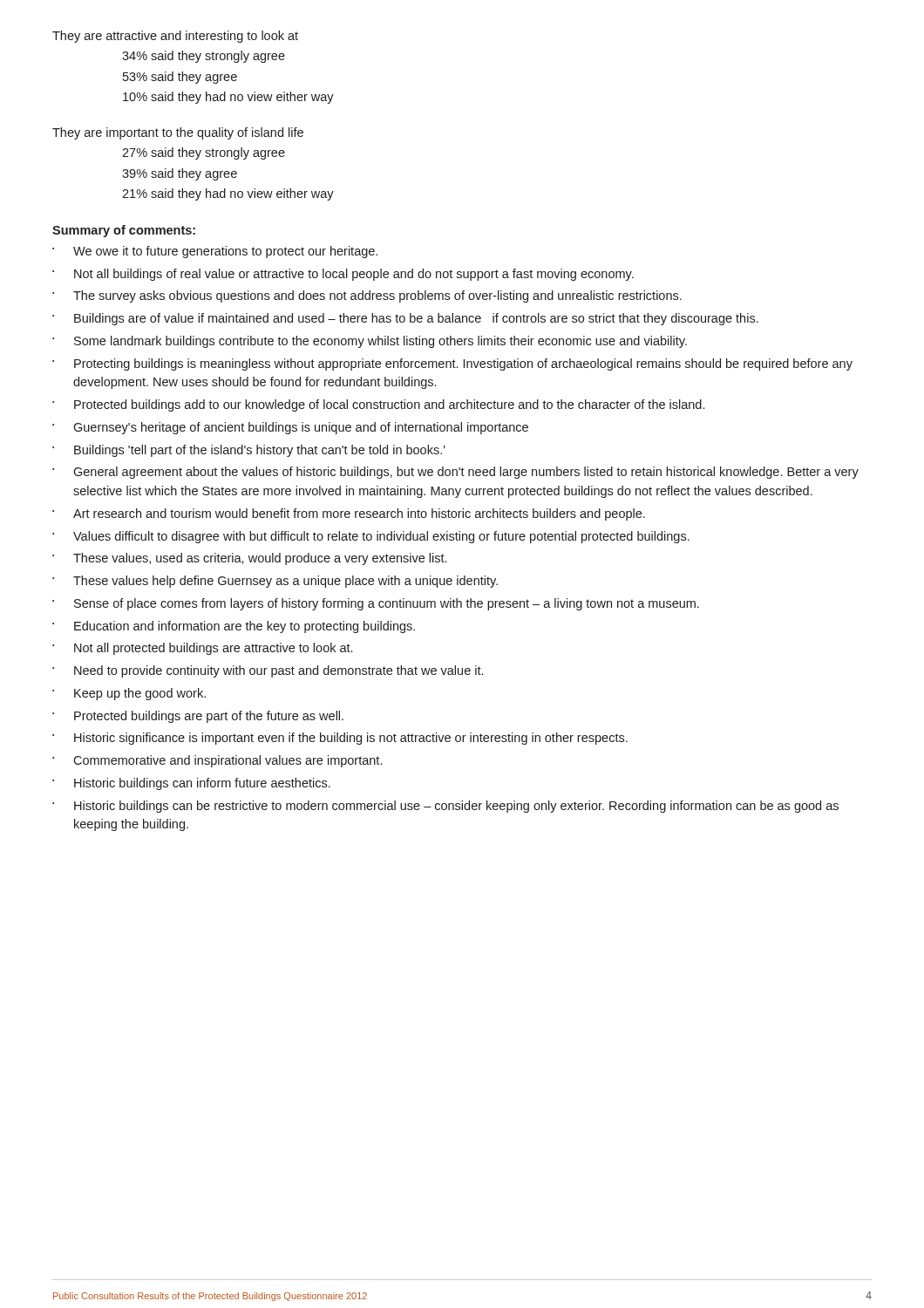Image resolution: width=924 pixels, height=1308 pixels.
Task: Locate the block of text that opens with "• Education and information are the key to"
Action: click(x=234, y=627)
